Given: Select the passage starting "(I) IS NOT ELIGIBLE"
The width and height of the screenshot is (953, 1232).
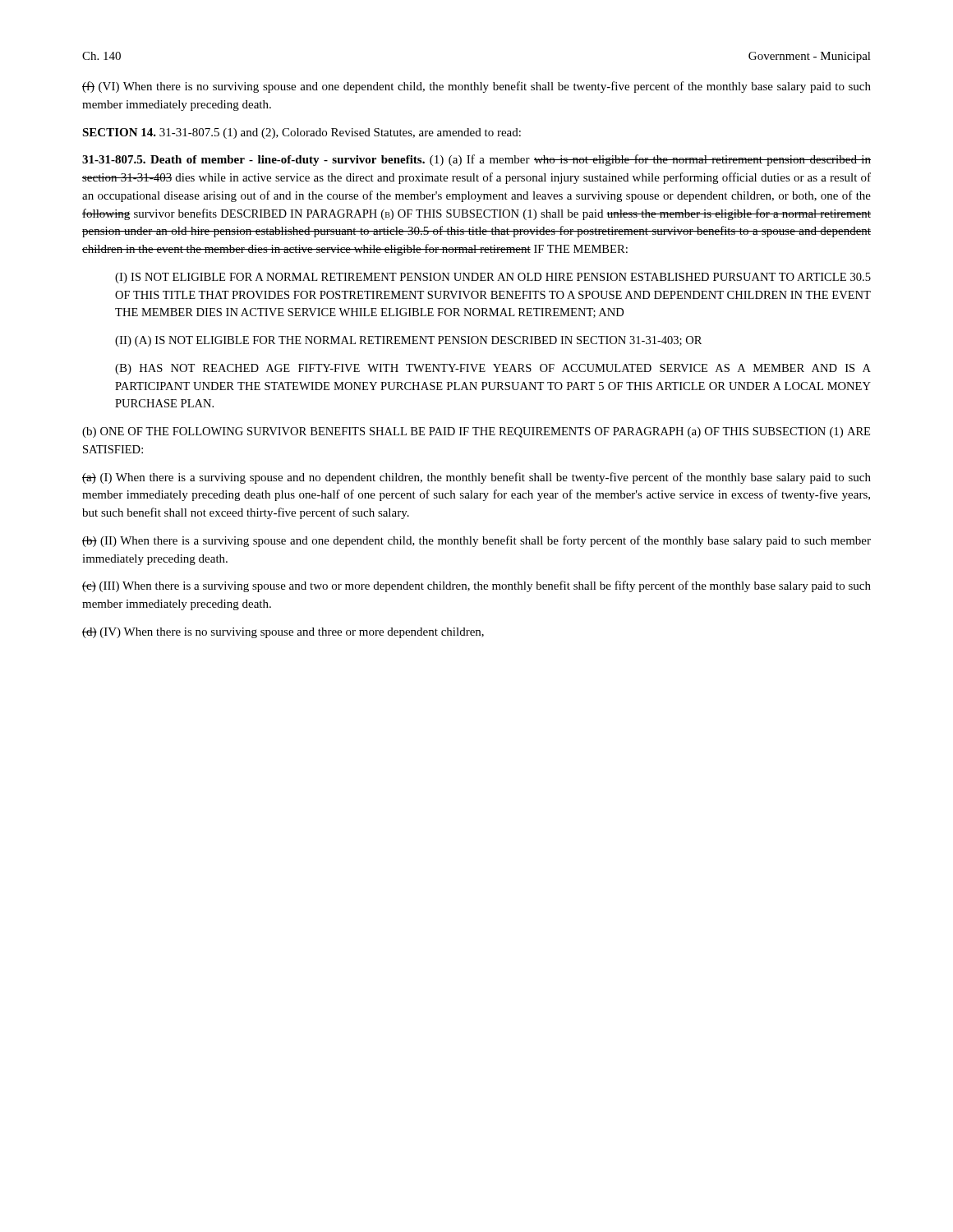Looking at the screenshot, I should click(493, 295).
